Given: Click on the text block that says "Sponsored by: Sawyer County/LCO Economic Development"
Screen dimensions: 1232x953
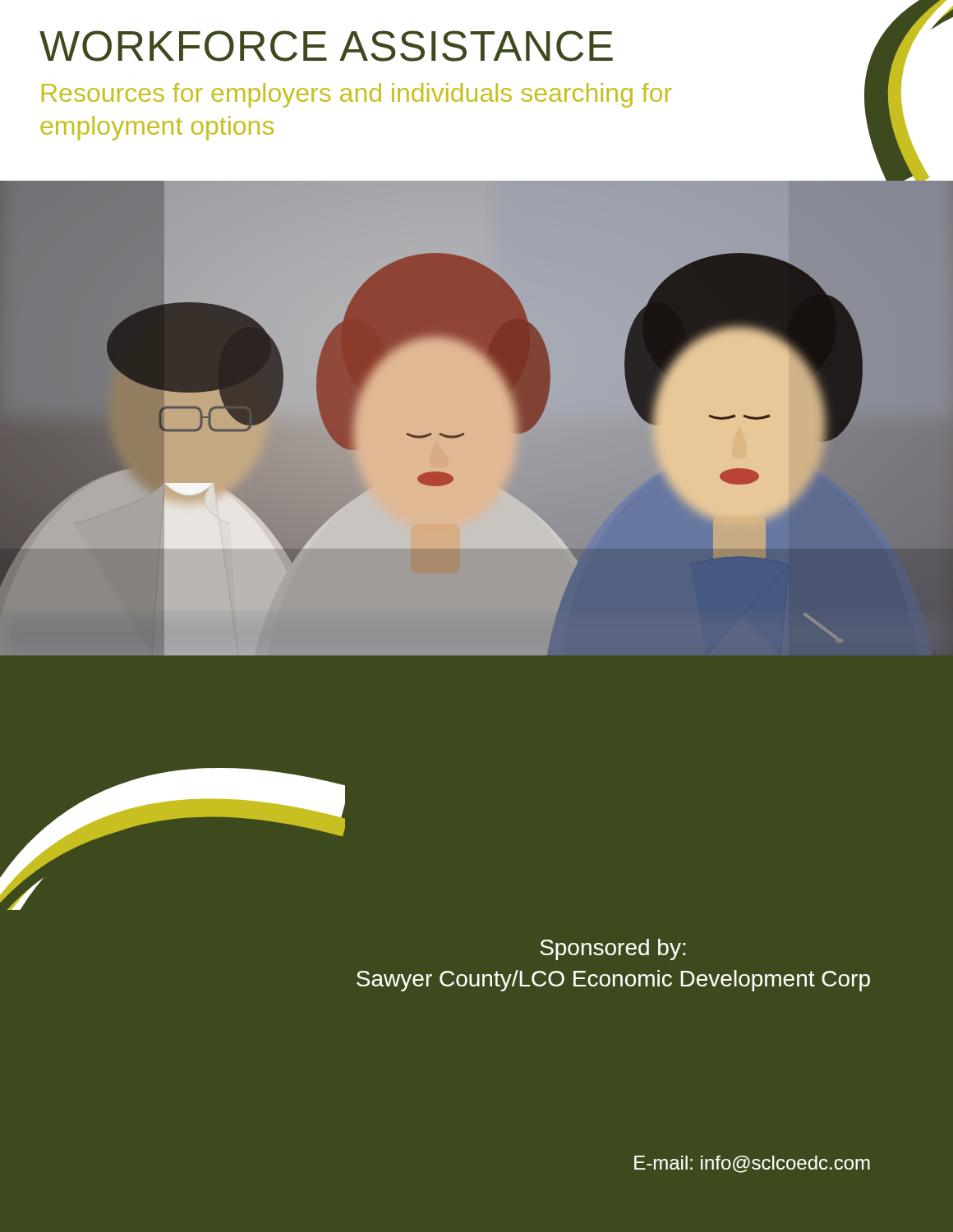Looking at the screenshot, I should (x=613, y=963).
